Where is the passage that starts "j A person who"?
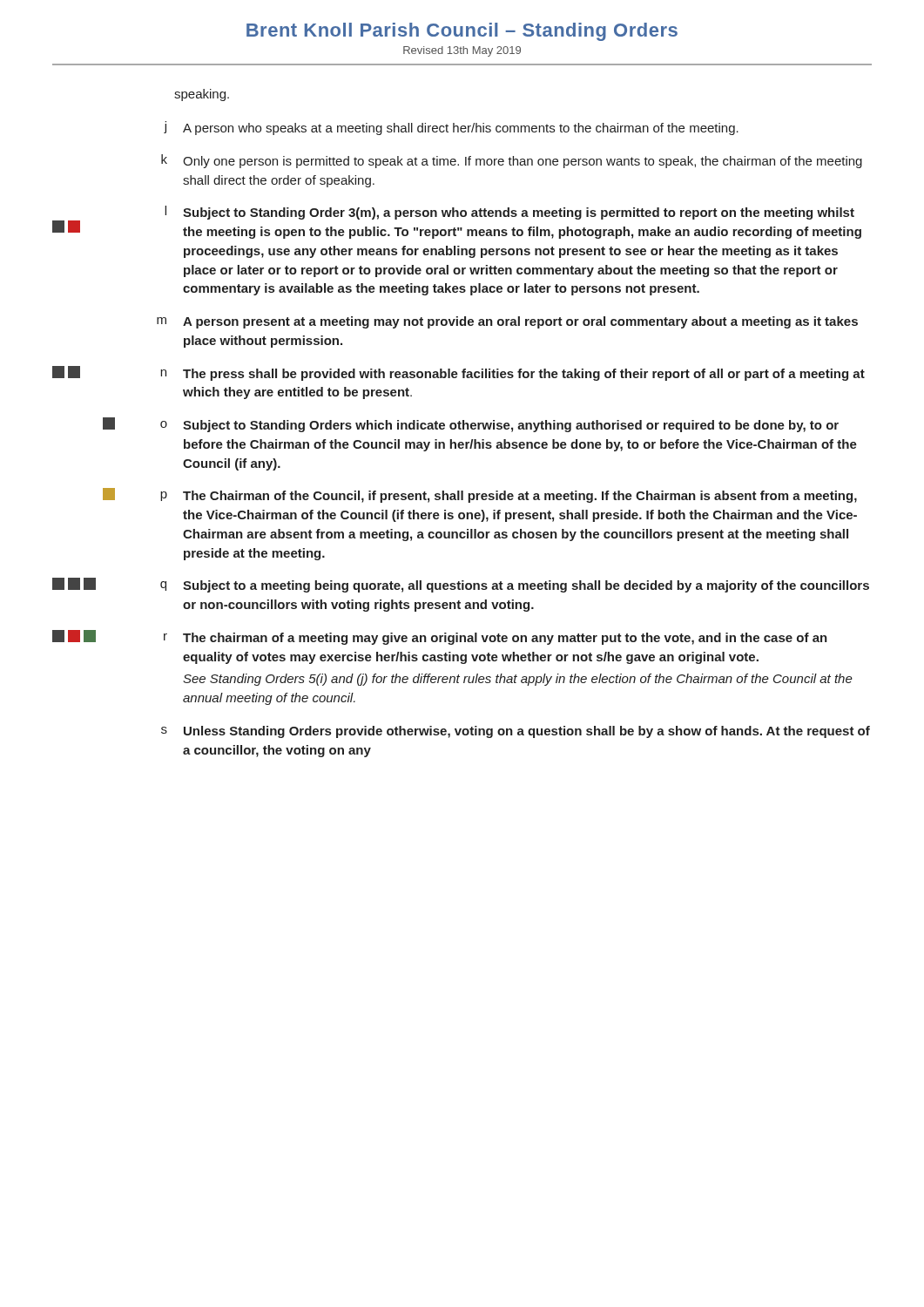The image size is (924, 1307). tap(462, 128)
